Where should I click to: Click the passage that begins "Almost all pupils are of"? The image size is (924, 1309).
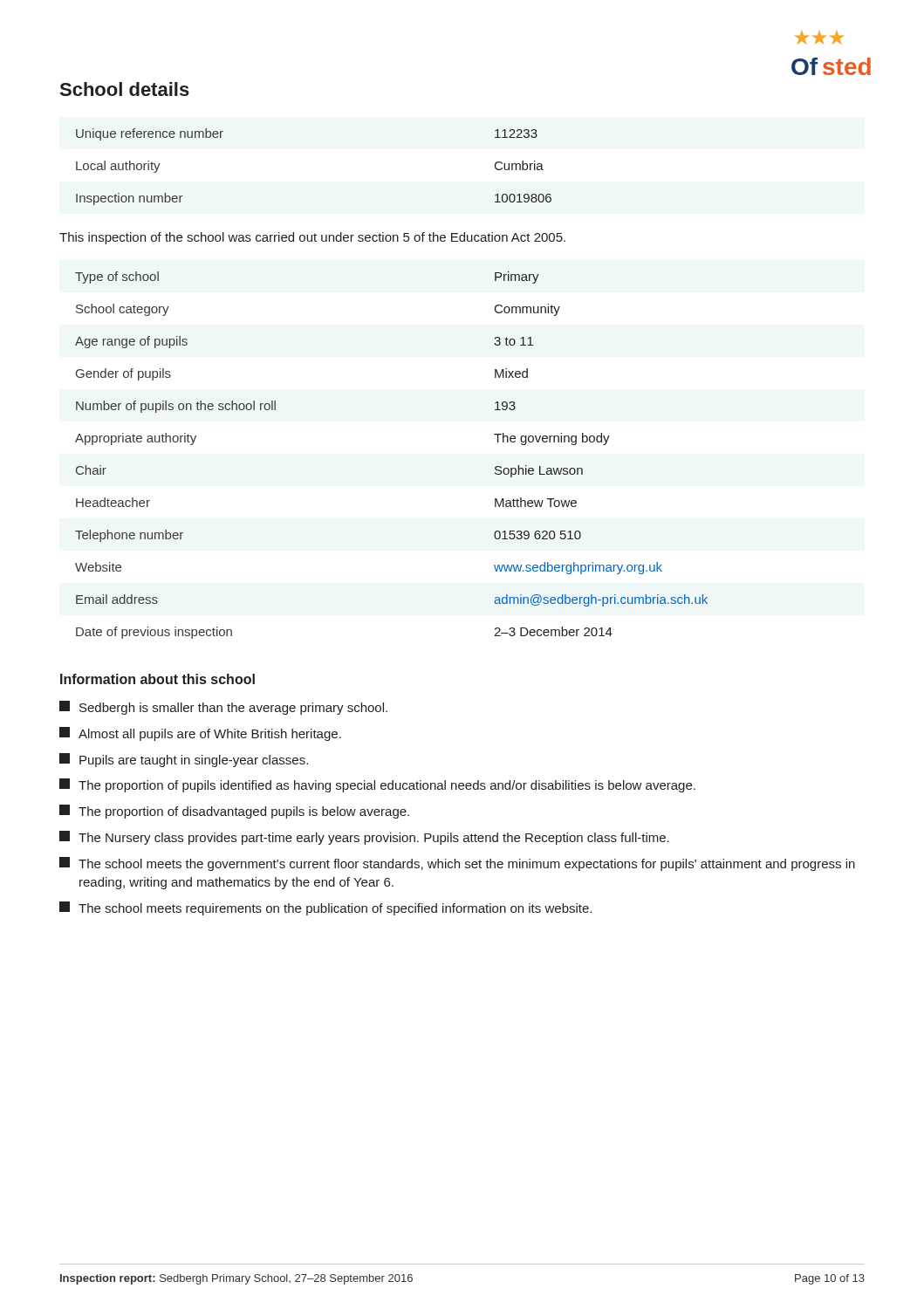pos(200,734)
